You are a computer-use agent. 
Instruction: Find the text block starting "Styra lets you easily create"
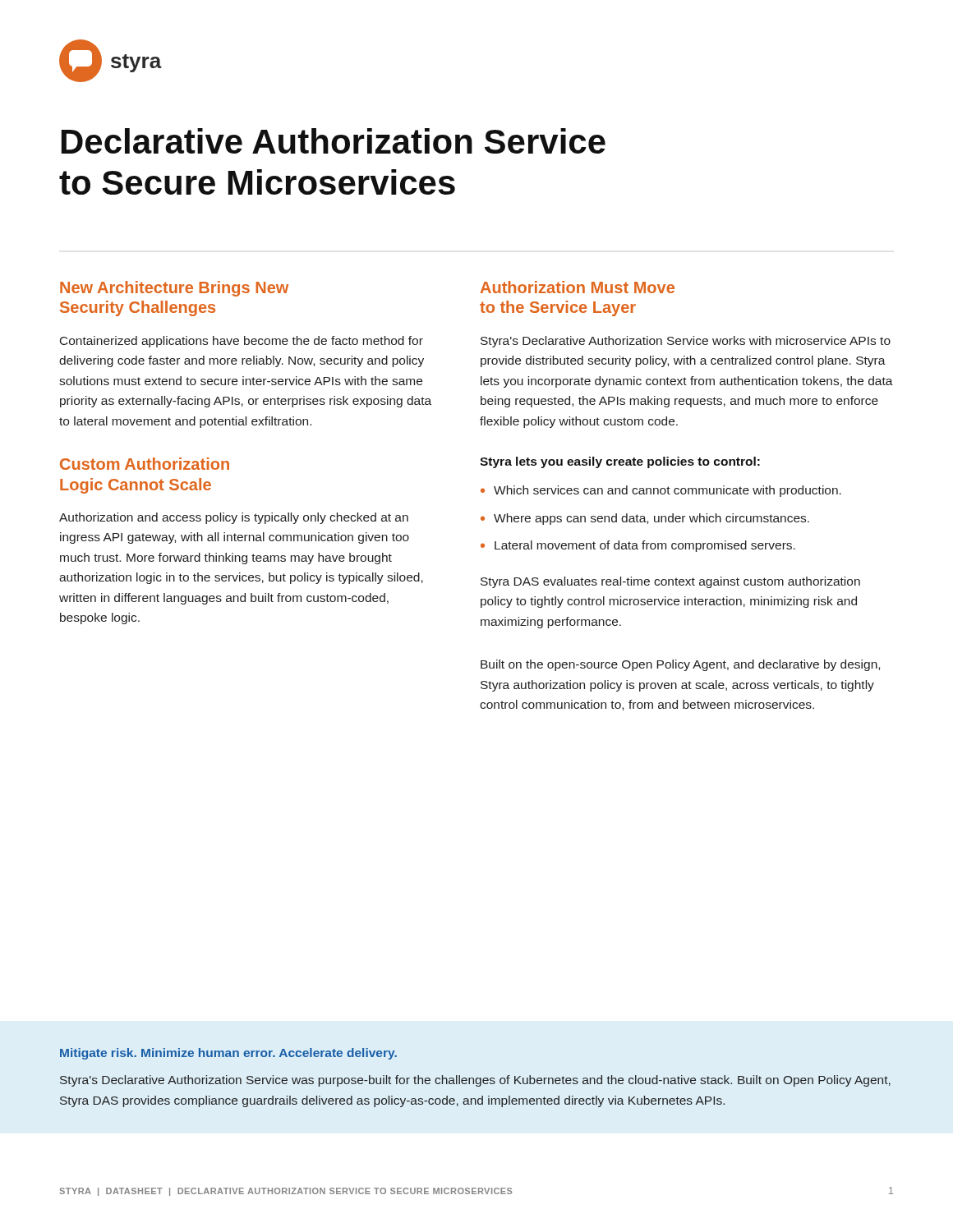pos(687,462)
